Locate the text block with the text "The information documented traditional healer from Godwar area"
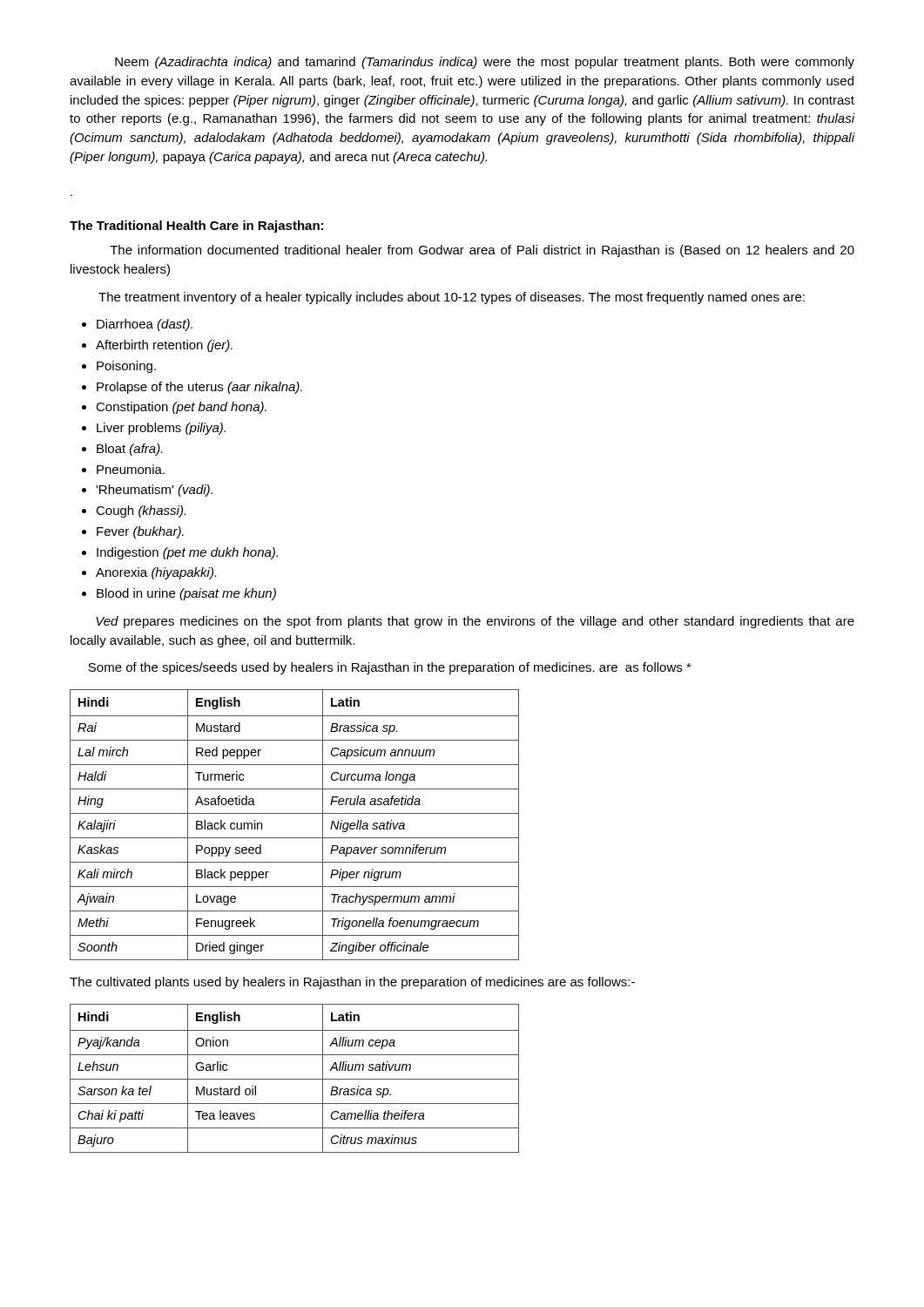Viewport: 924px width, 1307px height. [462, 259]
